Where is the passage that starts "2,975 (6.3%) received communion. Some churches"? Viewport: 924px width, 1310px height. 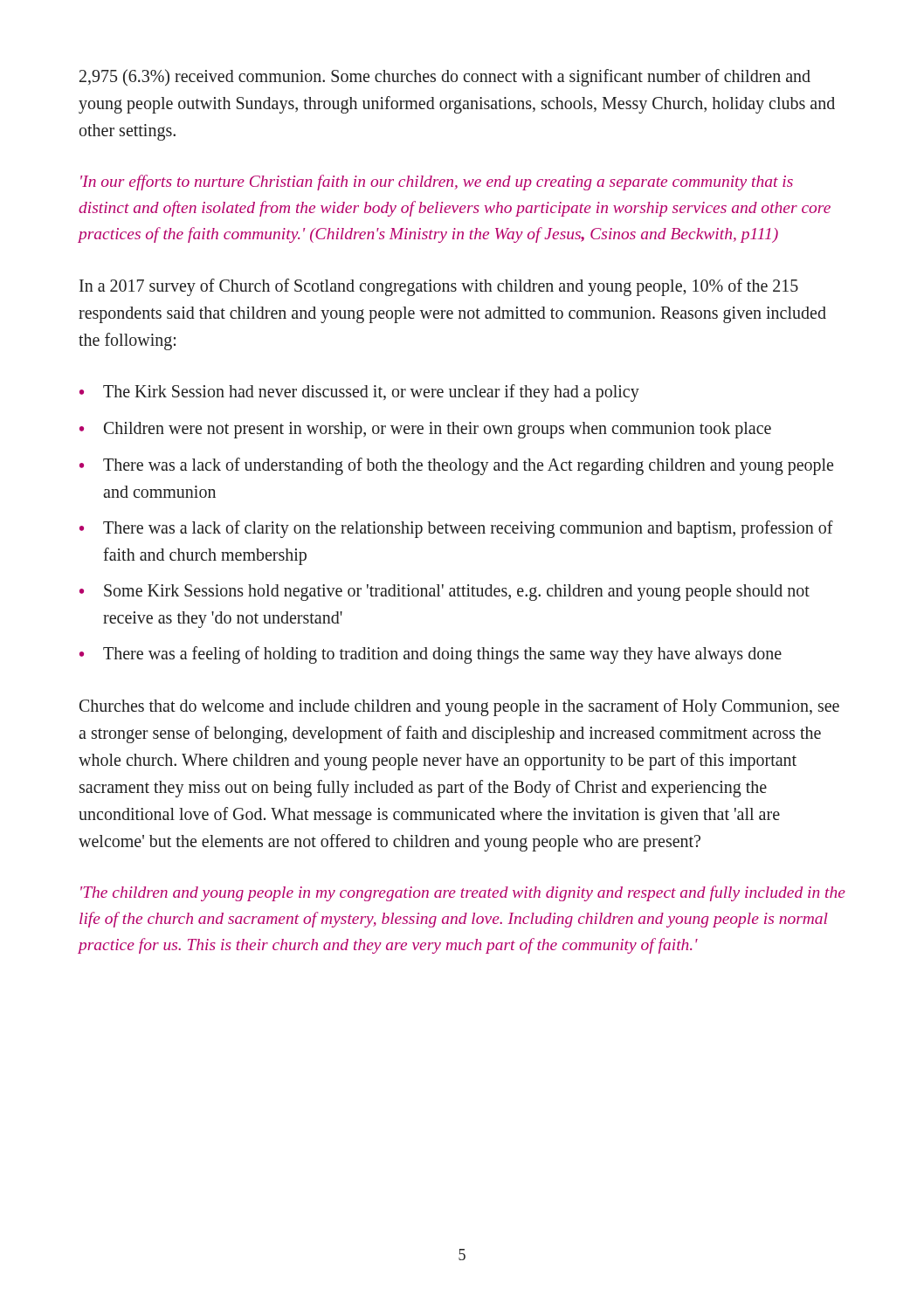coord(457,103)
